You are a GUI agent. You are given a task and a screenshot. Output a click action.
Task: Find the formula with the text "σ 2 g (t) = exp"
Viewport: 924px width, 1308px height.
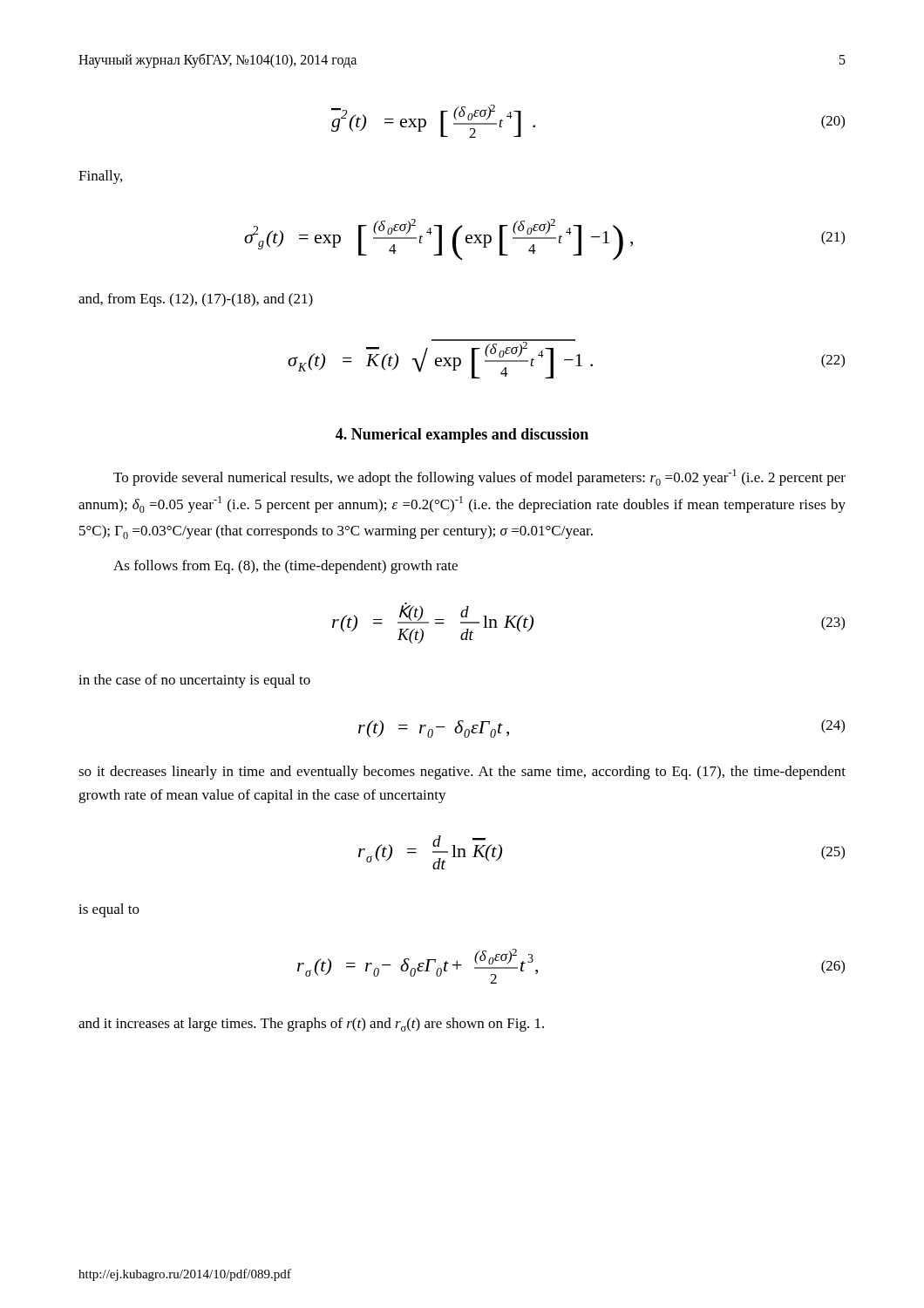click(x=462, y=237)
